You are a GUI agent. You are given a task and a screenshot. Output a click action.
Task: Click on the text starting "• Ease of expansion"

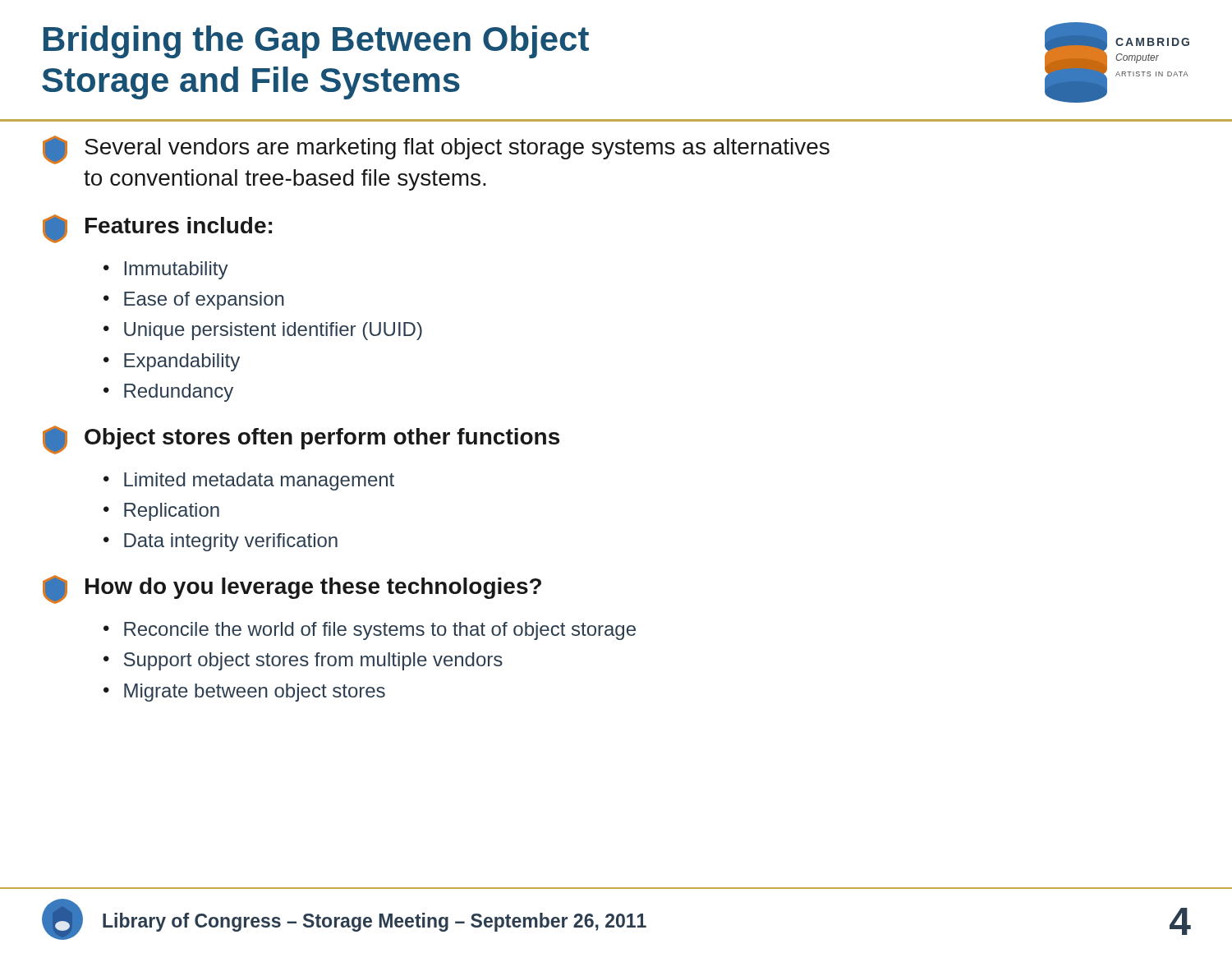[194, 299]
